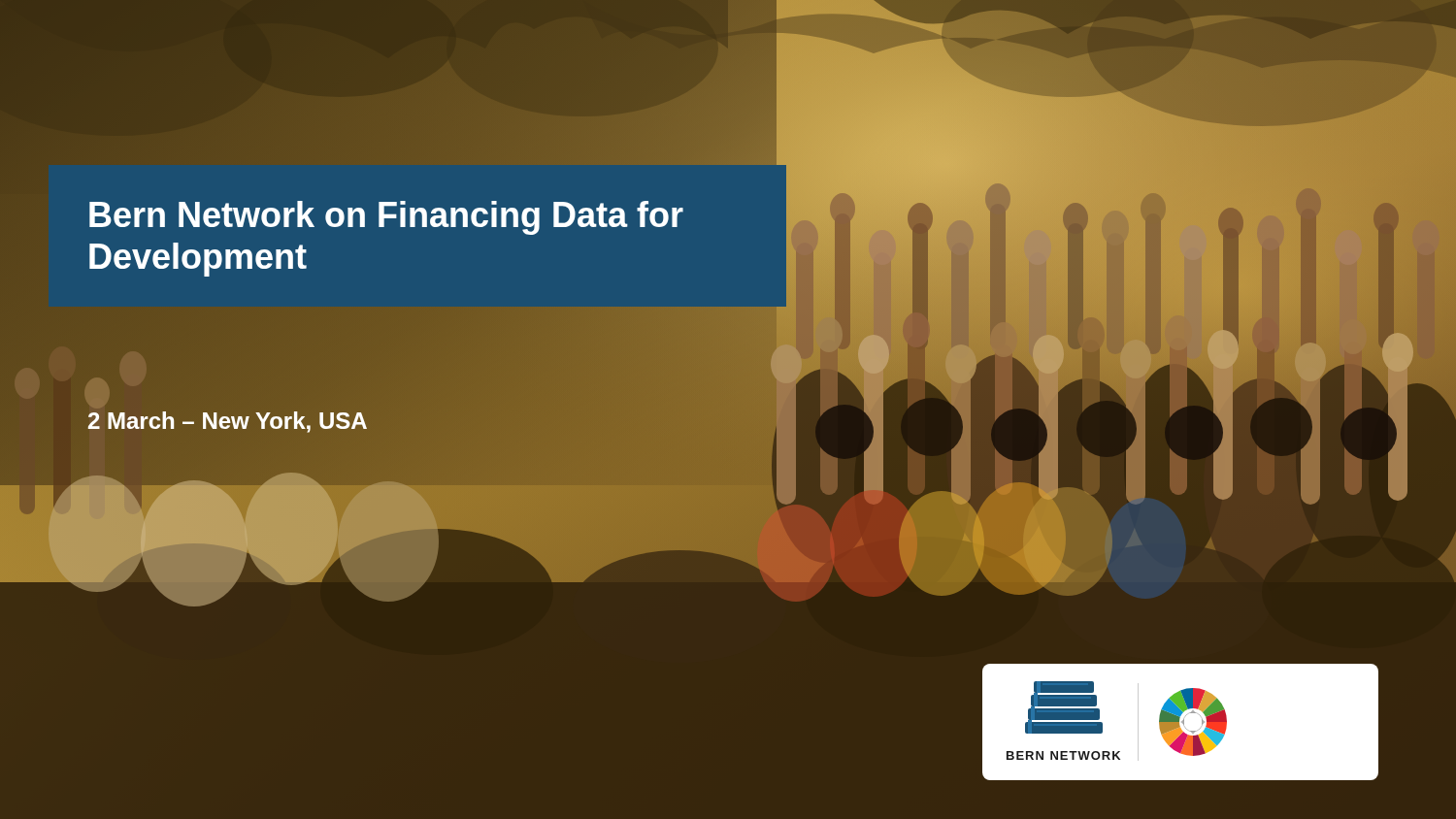The image size is (1456, 819).
Task: Locate the logo
Action: pos(1180,722)
